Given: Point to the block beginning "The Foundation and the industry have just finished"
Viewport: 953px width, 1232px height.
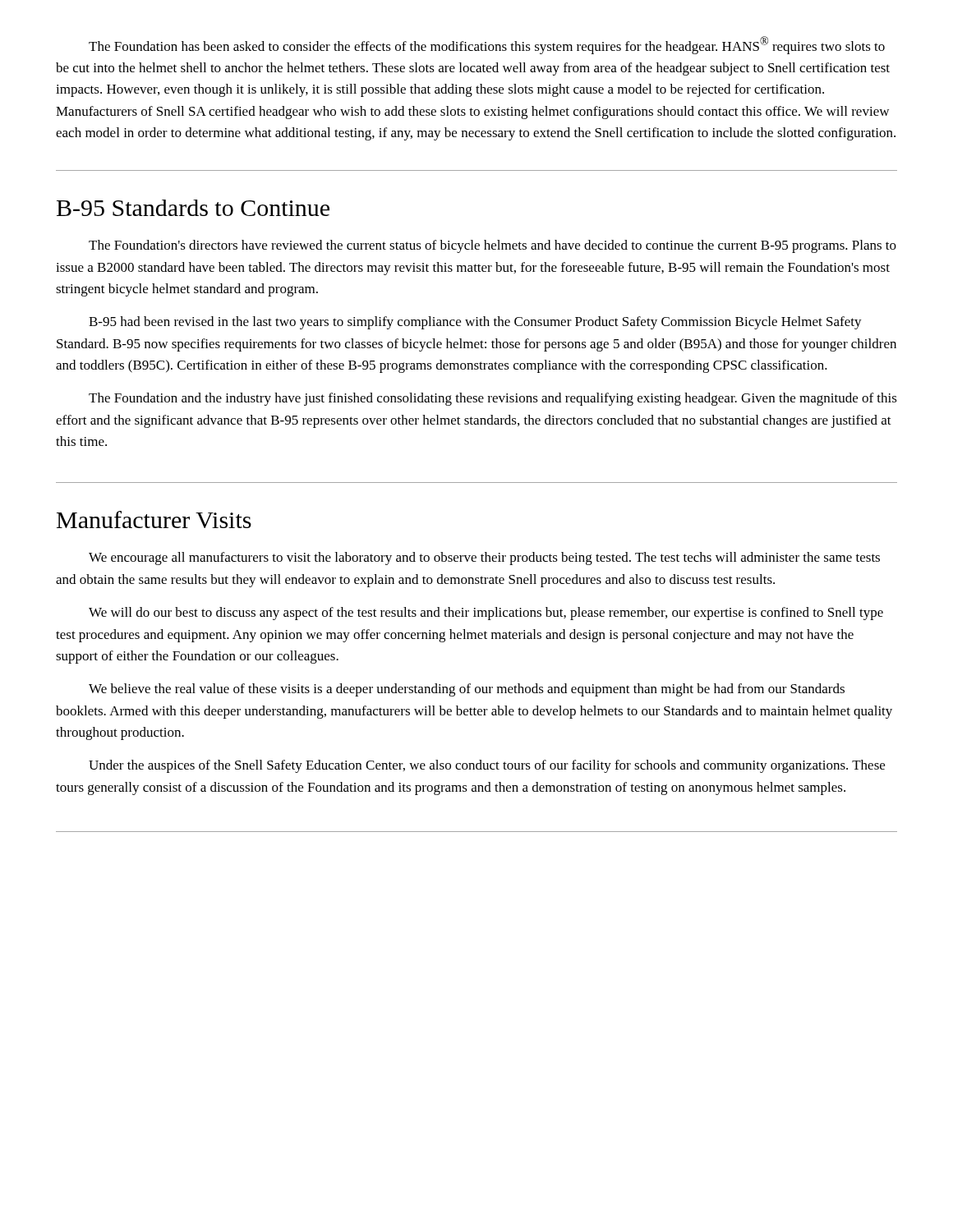Looking at the screenshot, I should tap(476, 420).
